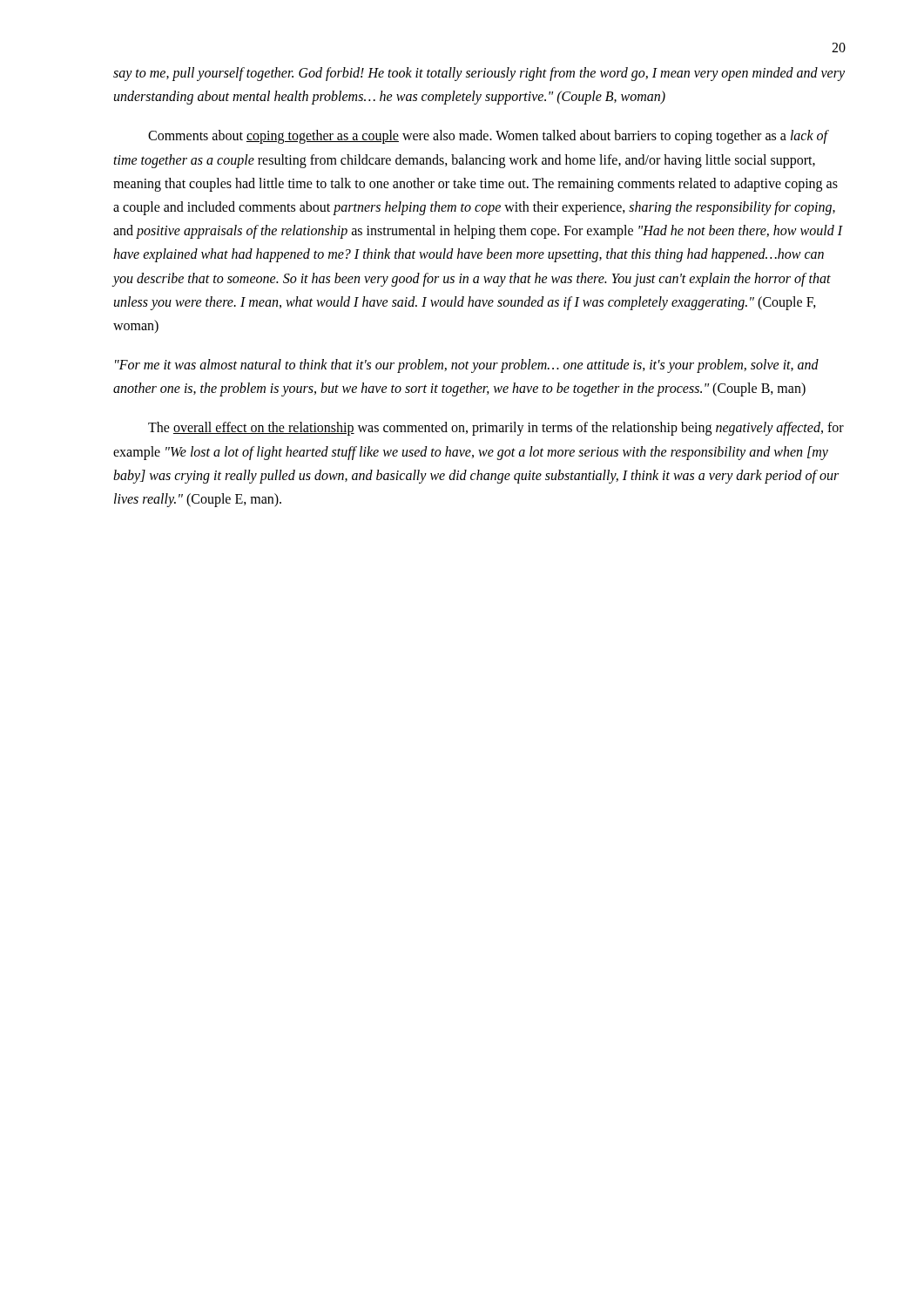
Task: Where is the passage that starts "The overall effect on the"?
Action: 479,463
